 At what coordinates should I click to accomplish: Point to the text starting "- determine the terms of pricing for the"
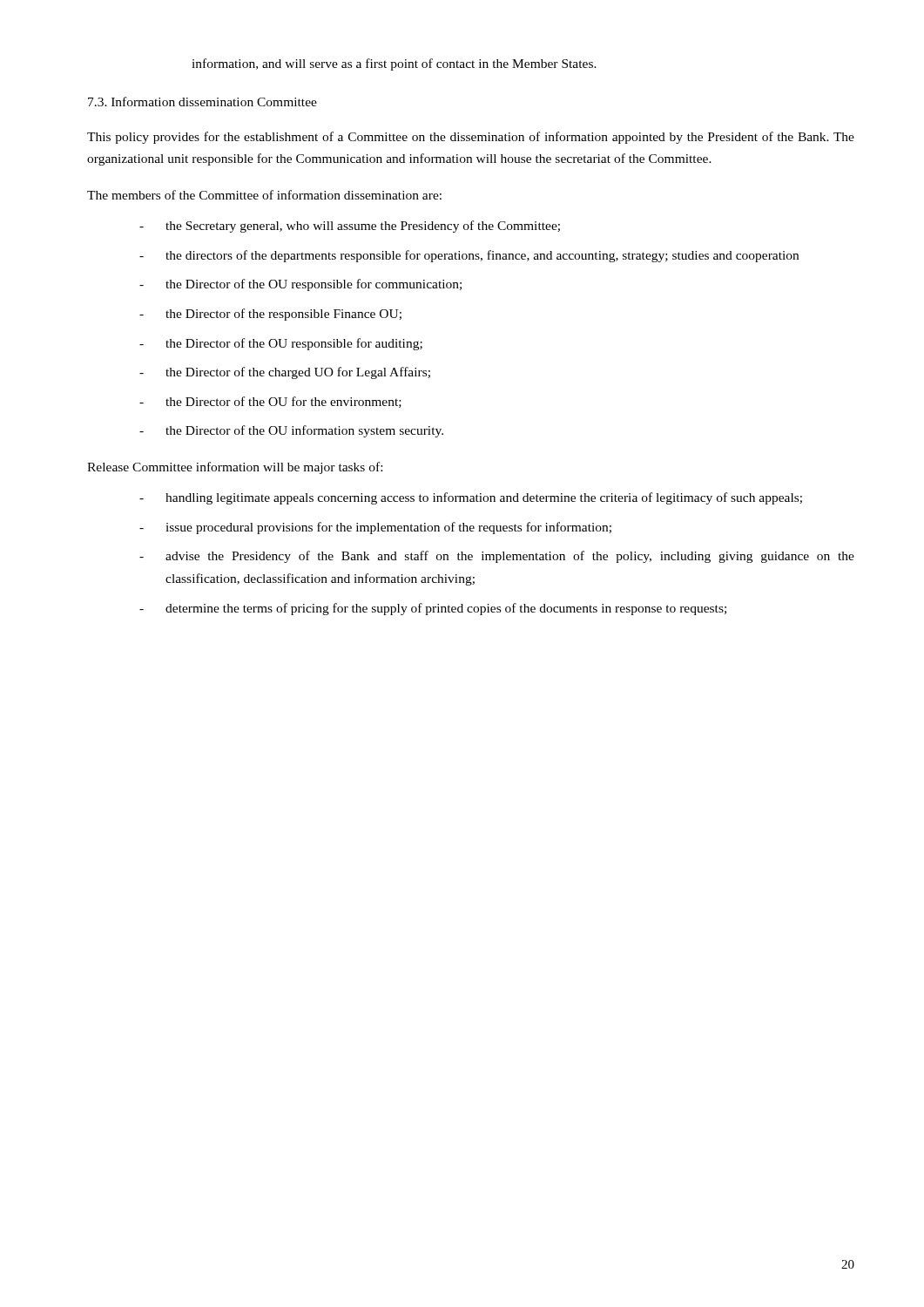[497, 608]
